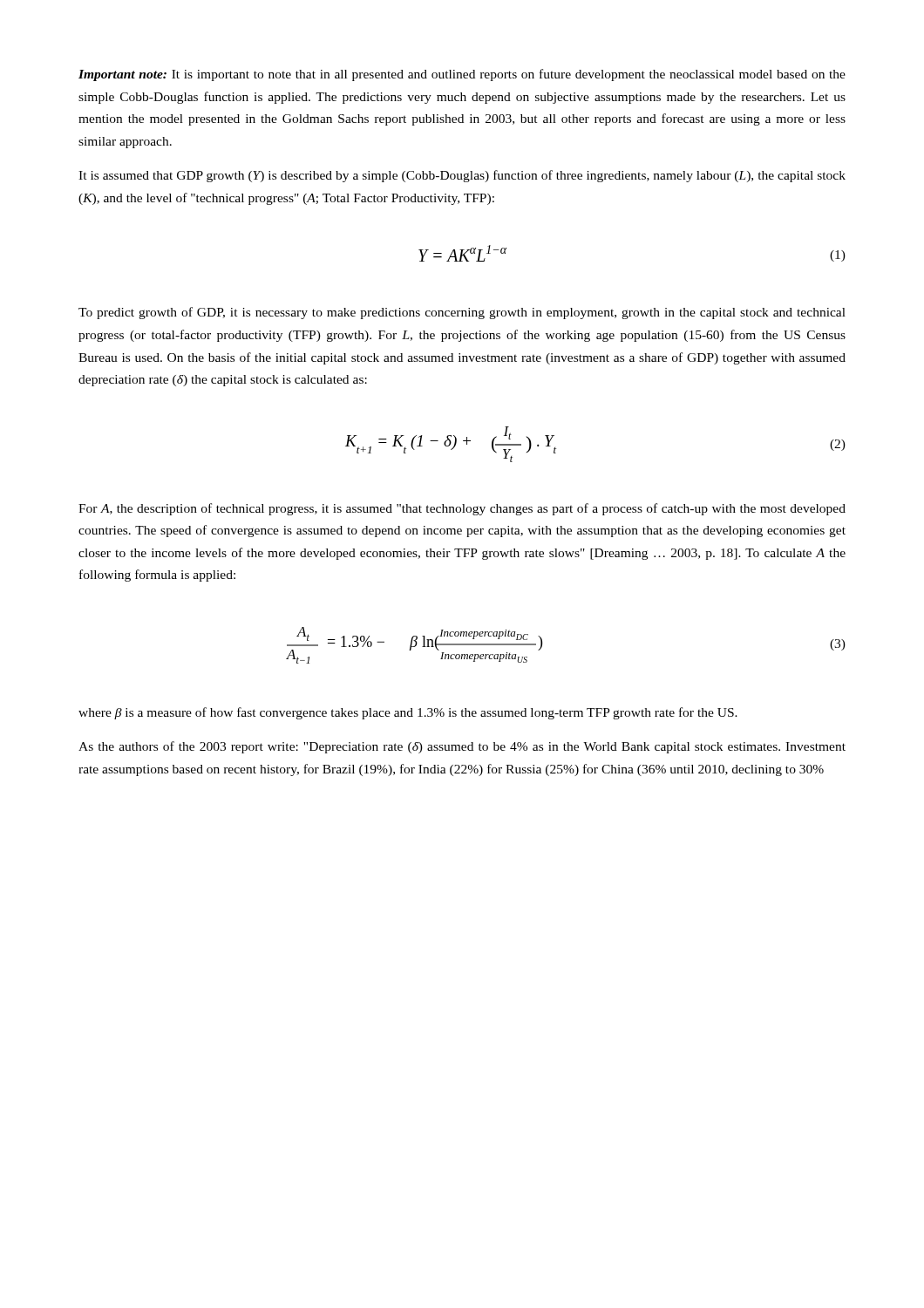924x1308 pixels.
Task: Point to the block beginning "To predict growth of GDP, it is"
Action: (462, 346)
